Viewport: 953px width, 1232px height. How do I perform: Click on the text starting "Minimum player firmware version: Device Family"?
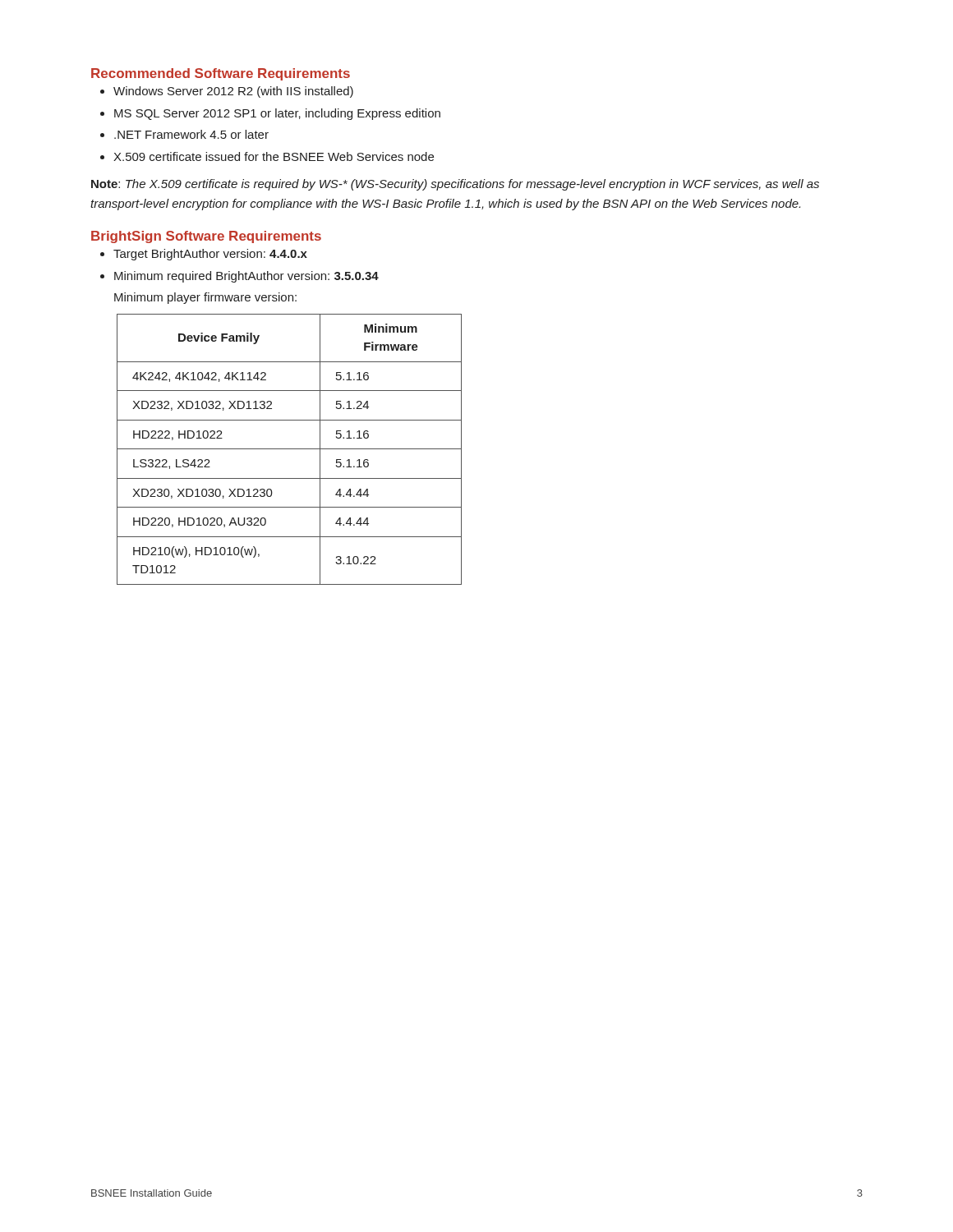(x=488, y=436)
